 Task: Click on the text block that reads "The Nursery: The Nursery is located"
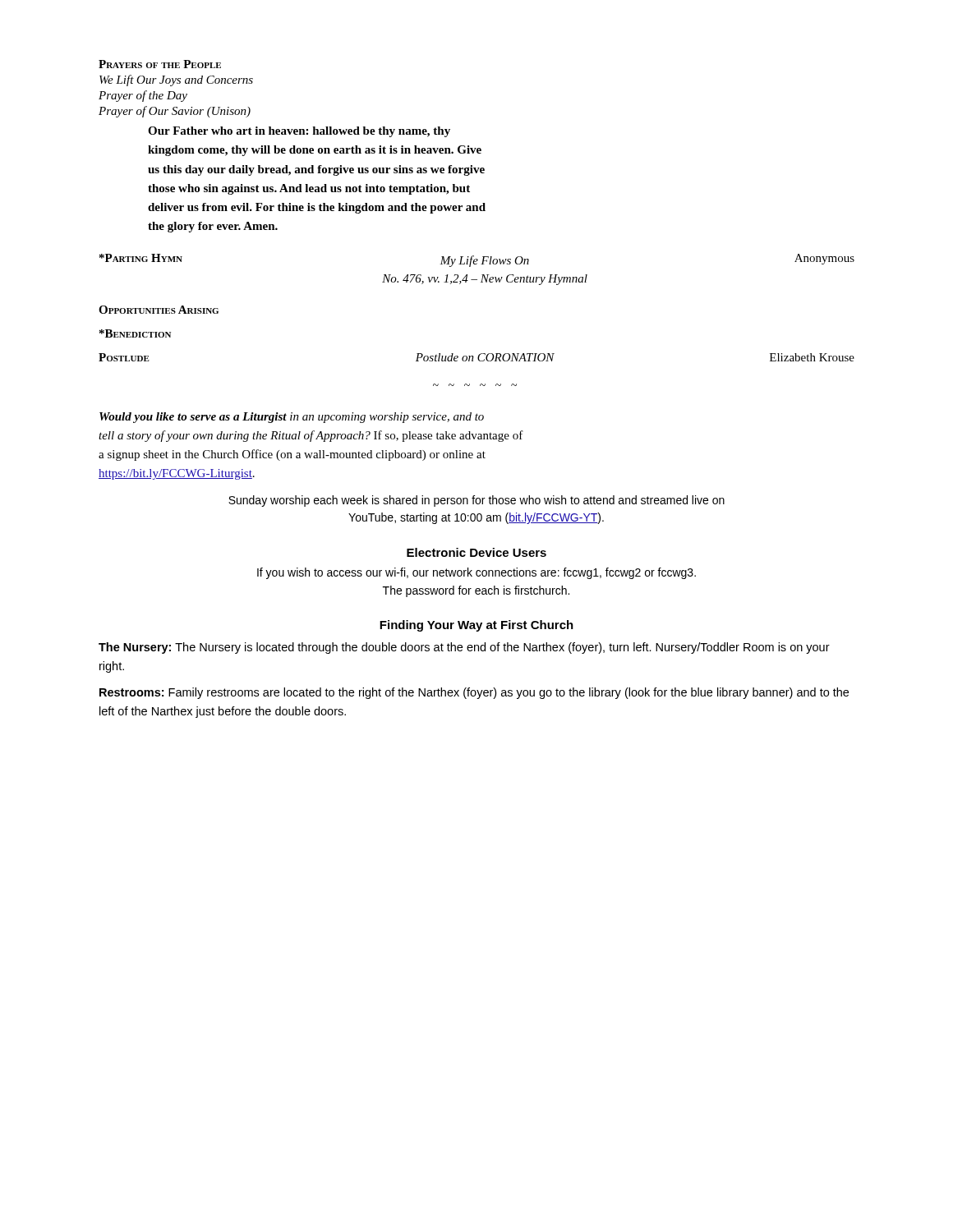tap(464, 657)
